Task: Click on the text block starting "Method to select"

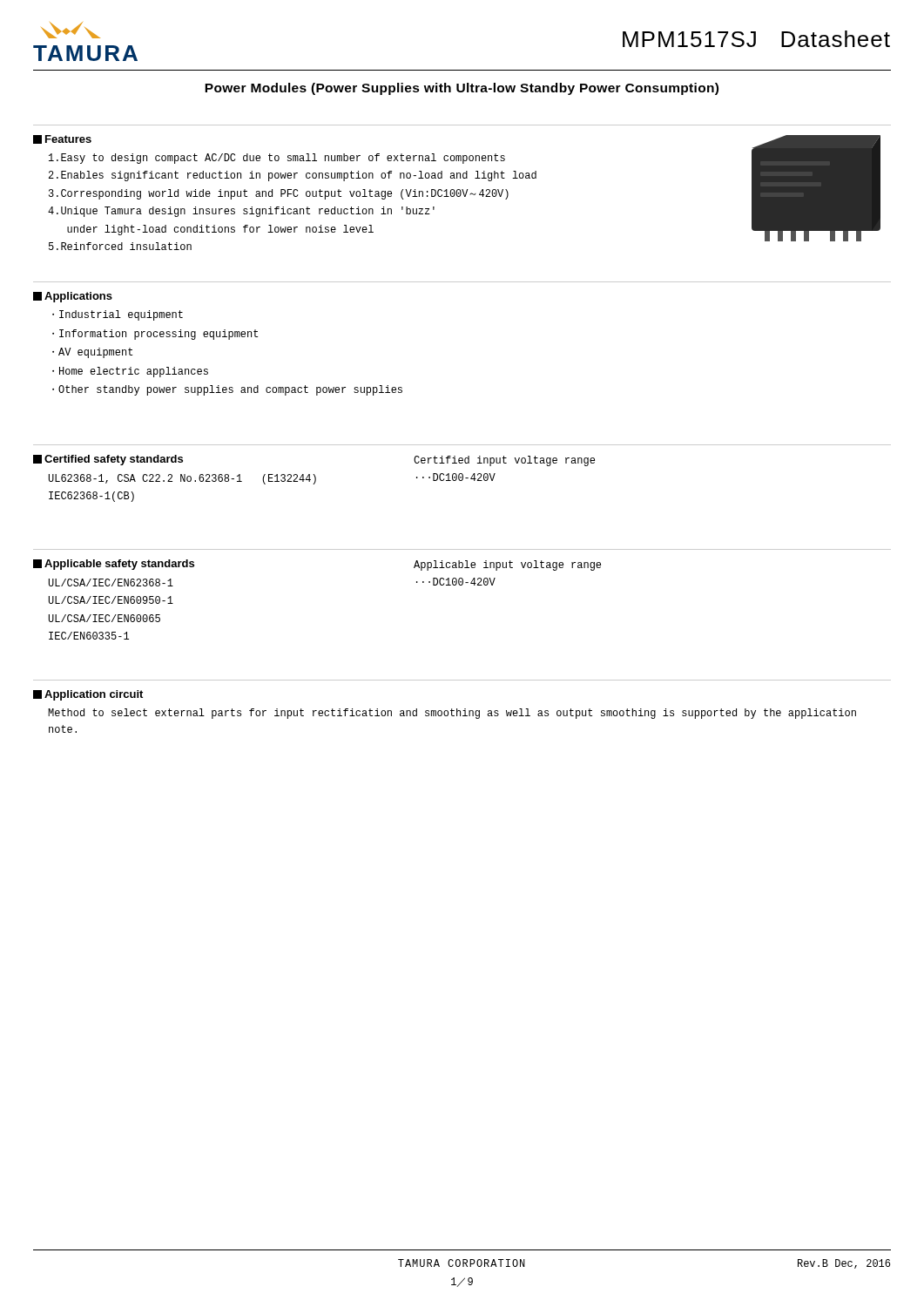Action: pyautogui.click(x=452, y=722)
